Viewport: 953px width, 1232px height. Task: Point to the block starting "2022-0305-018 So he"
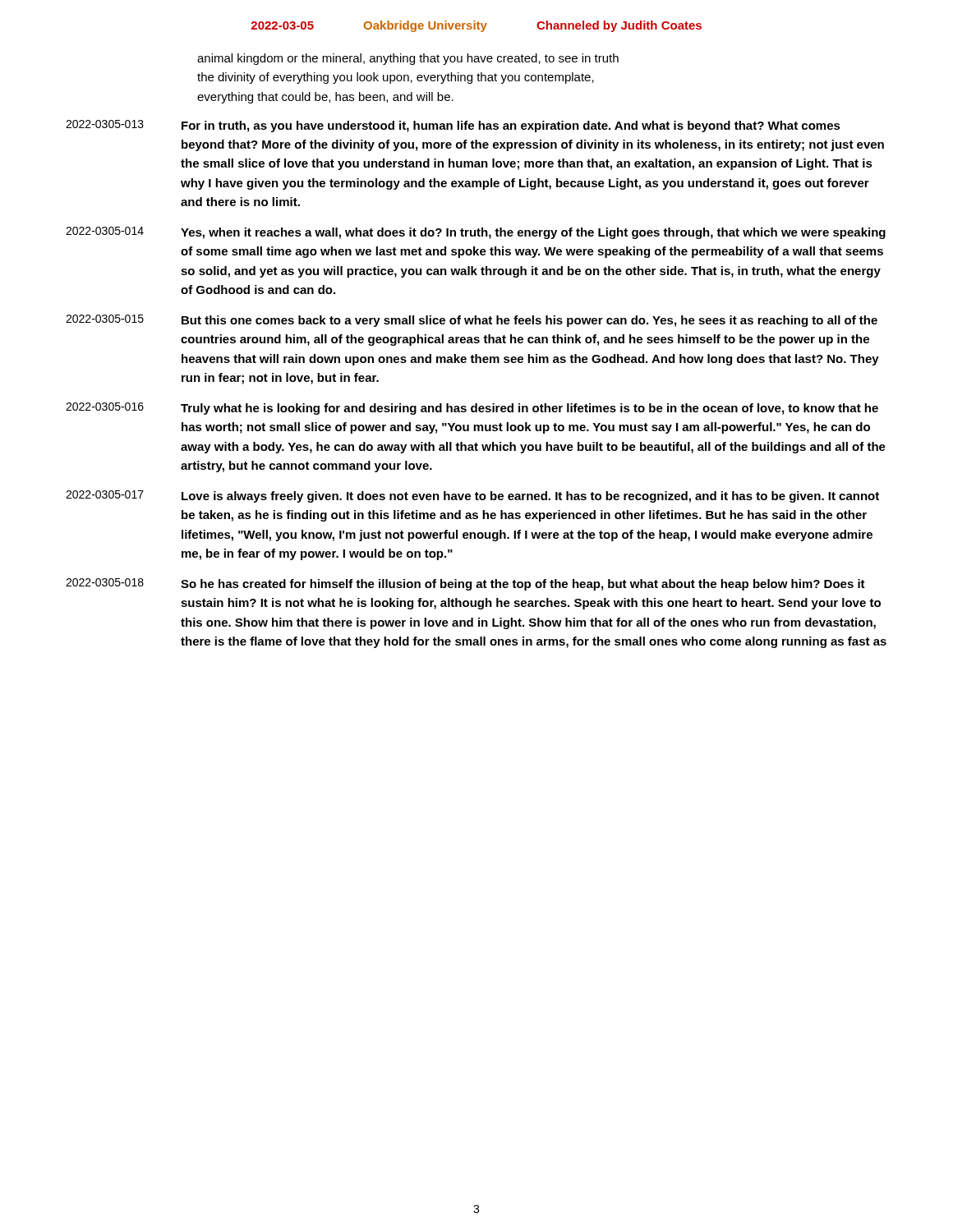(476, 612)
